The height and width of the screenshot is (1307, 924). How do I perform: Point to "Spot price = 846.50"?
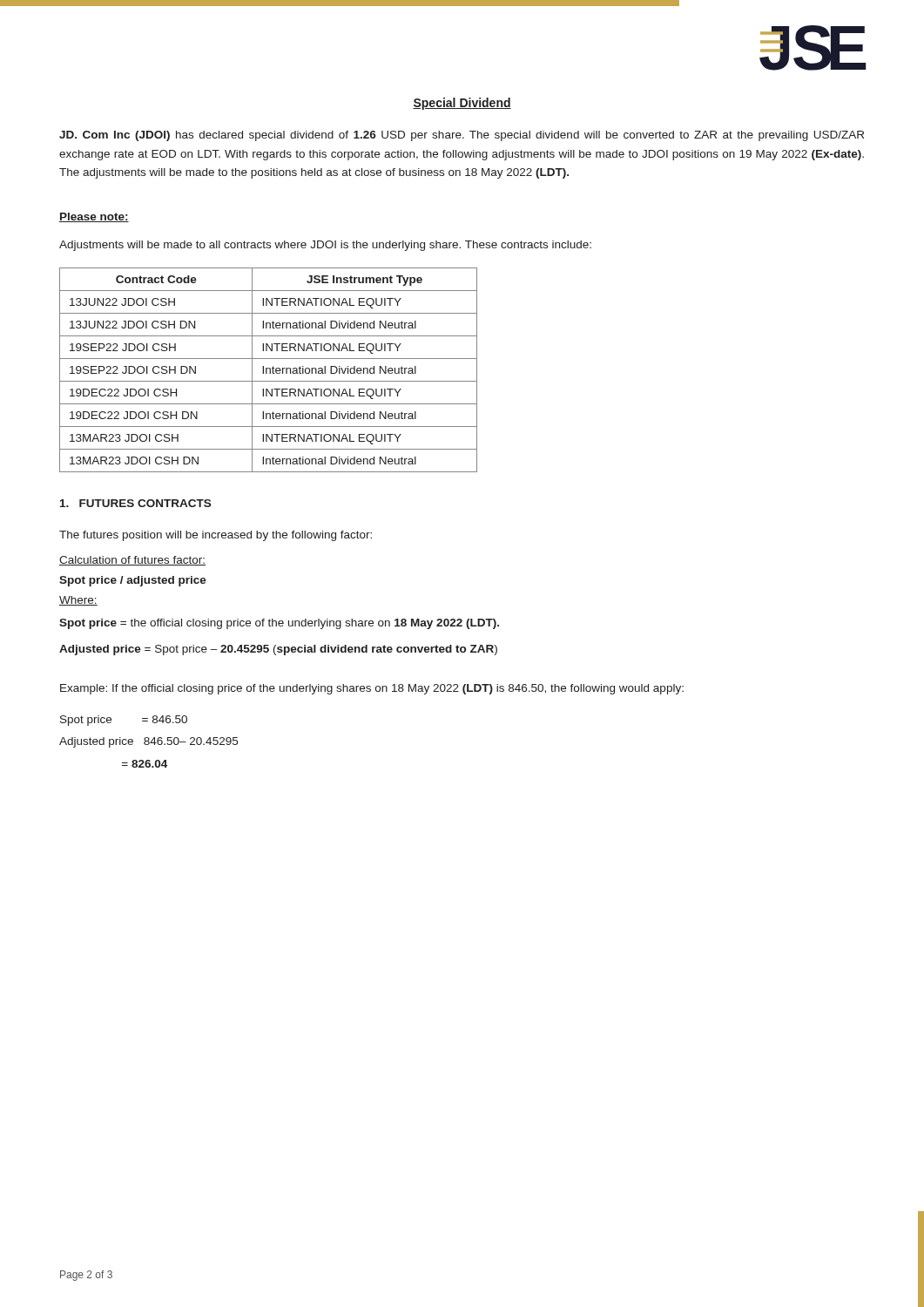tap(91, 722)
